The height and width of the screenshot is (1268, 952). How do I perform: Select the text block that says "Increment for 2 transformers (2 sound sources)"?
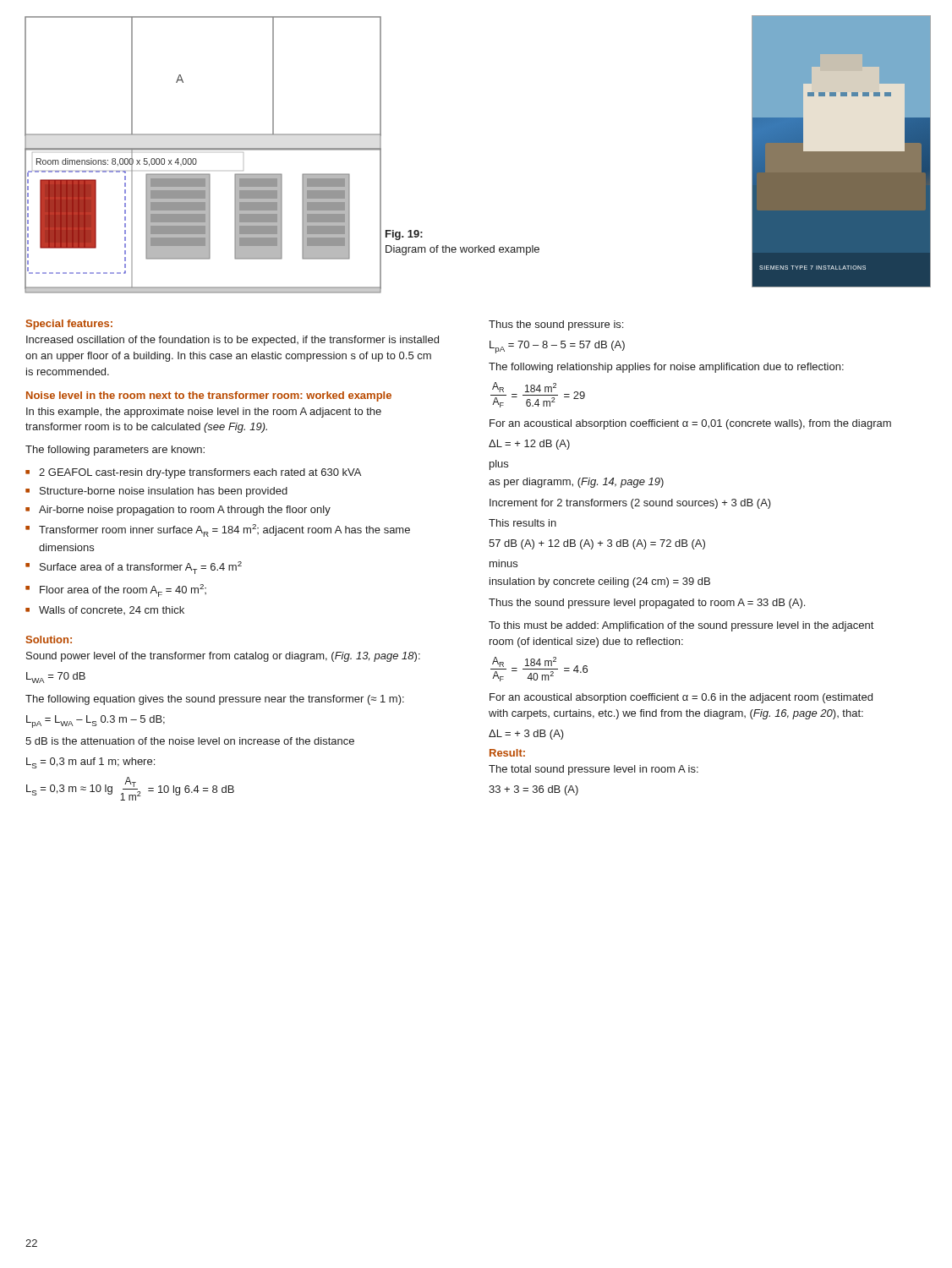tap(692, 503)
